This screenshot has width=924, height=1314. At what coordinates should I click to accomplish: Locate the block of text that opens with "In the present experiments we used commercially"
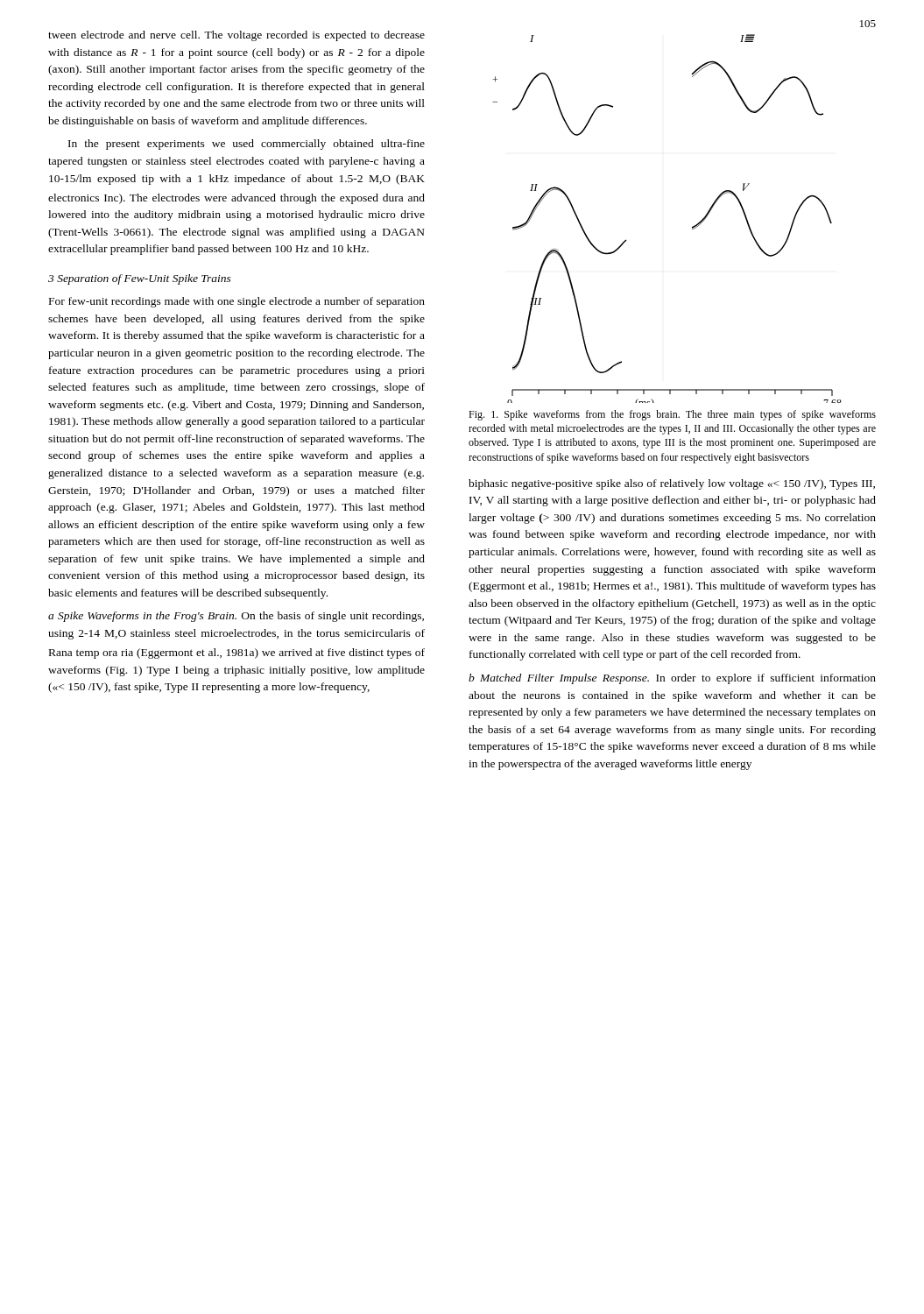[236, 196]
